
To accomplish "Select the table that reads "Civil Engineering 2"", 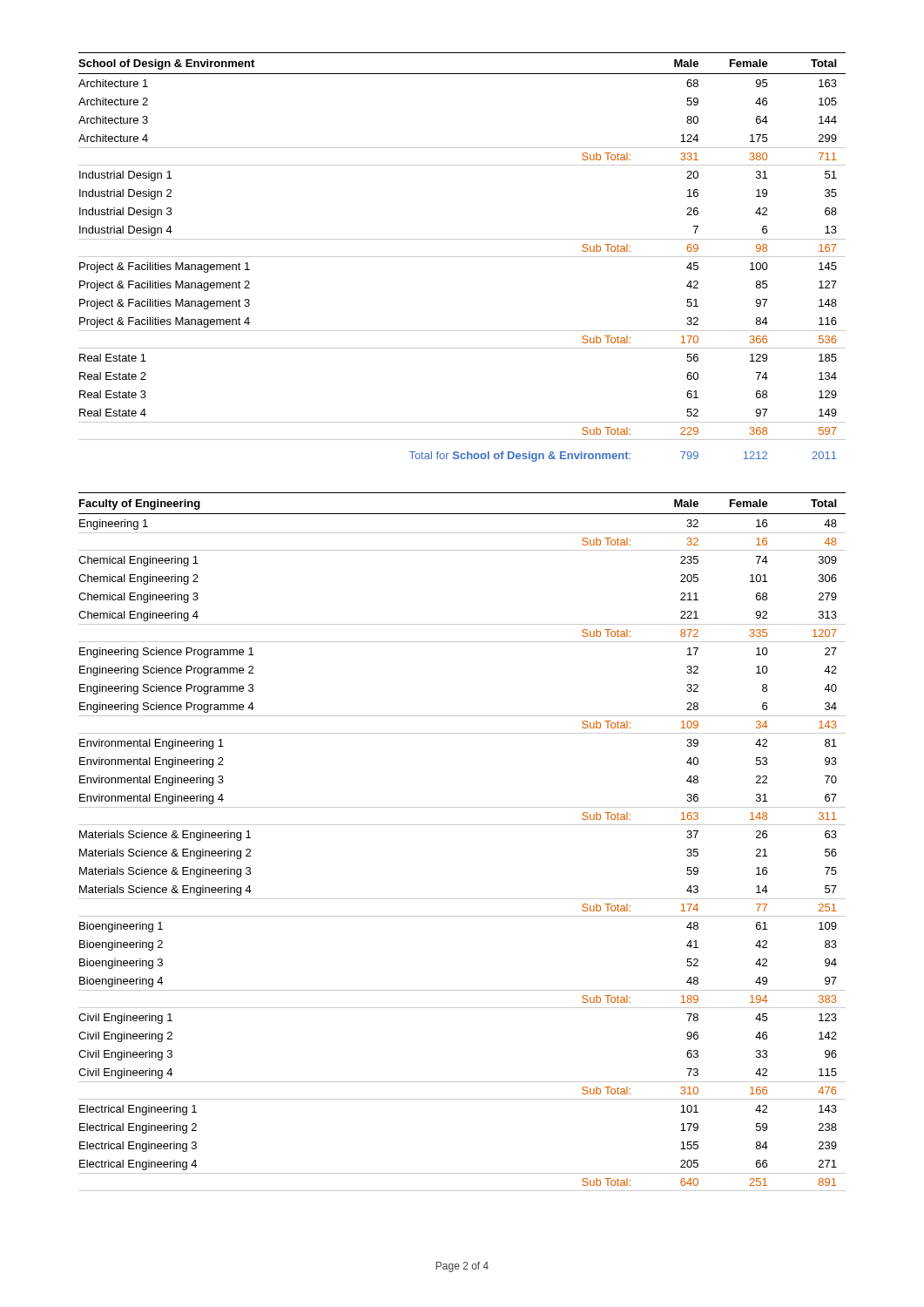I will [x=462, y=842].
